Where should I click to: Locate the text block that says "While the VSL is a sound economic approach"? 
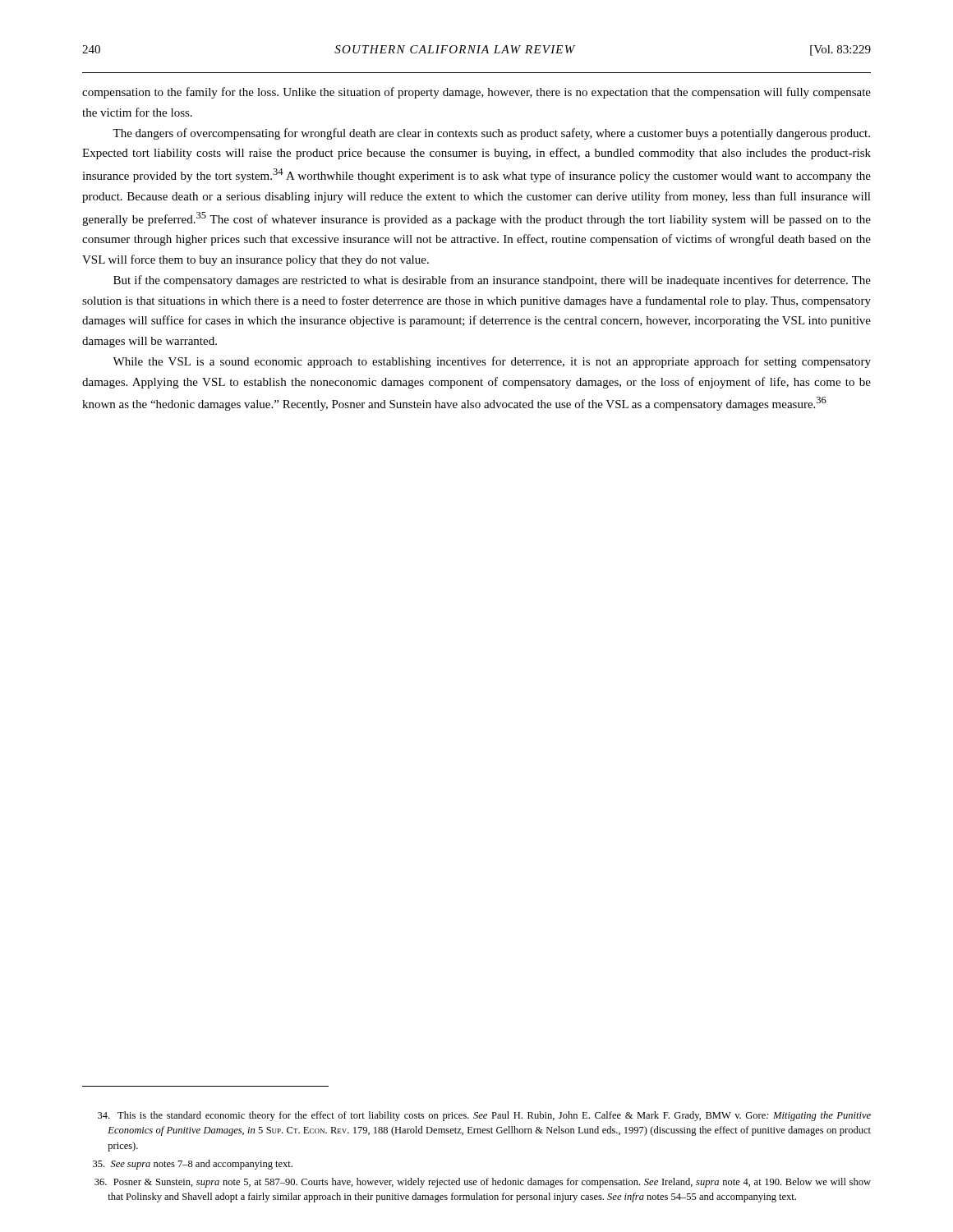476,383
